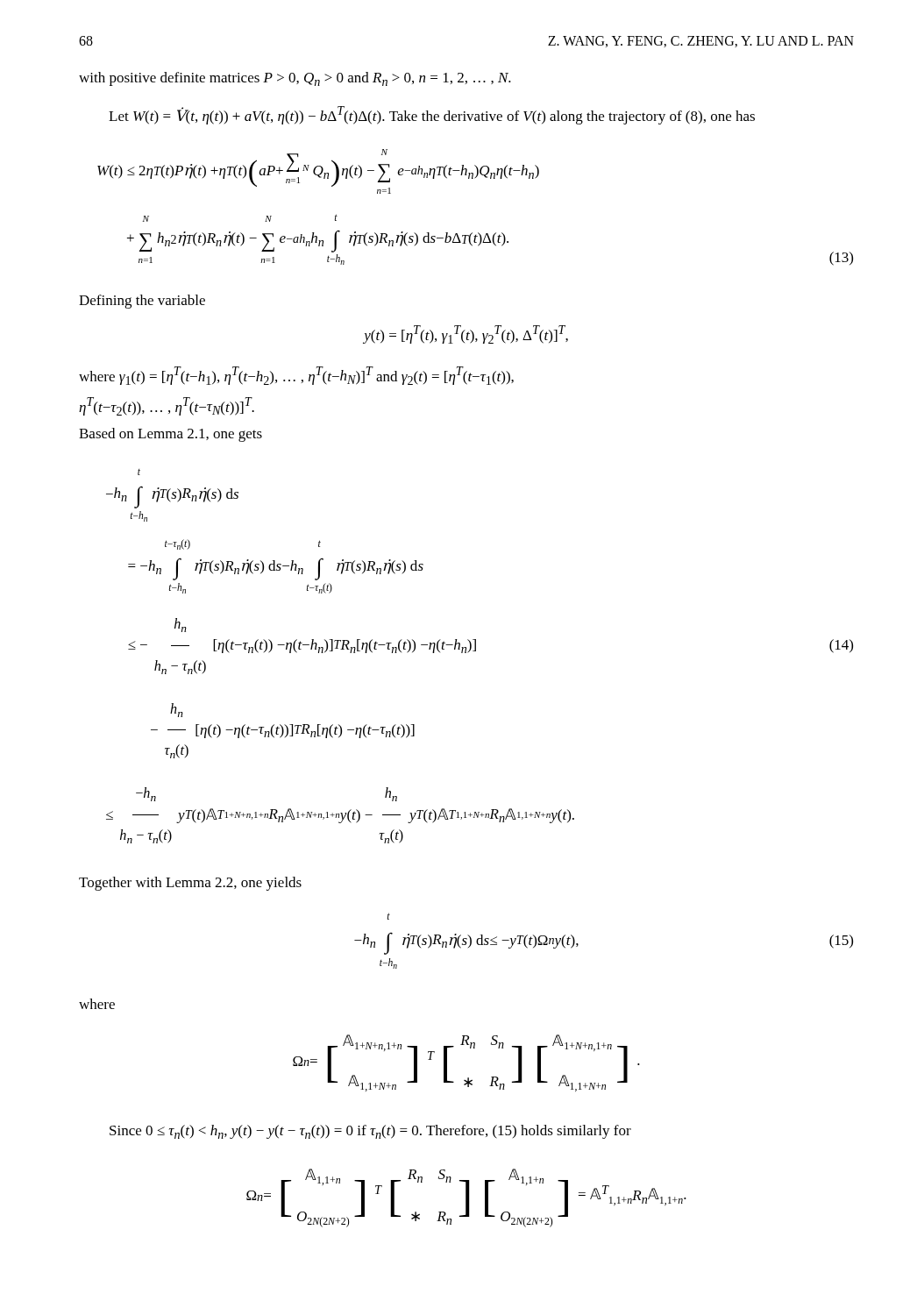The image size is (924, 1315).
Task: Select the text block containing "with positive definite matrices P >"
Action: [x=295, y=79]
